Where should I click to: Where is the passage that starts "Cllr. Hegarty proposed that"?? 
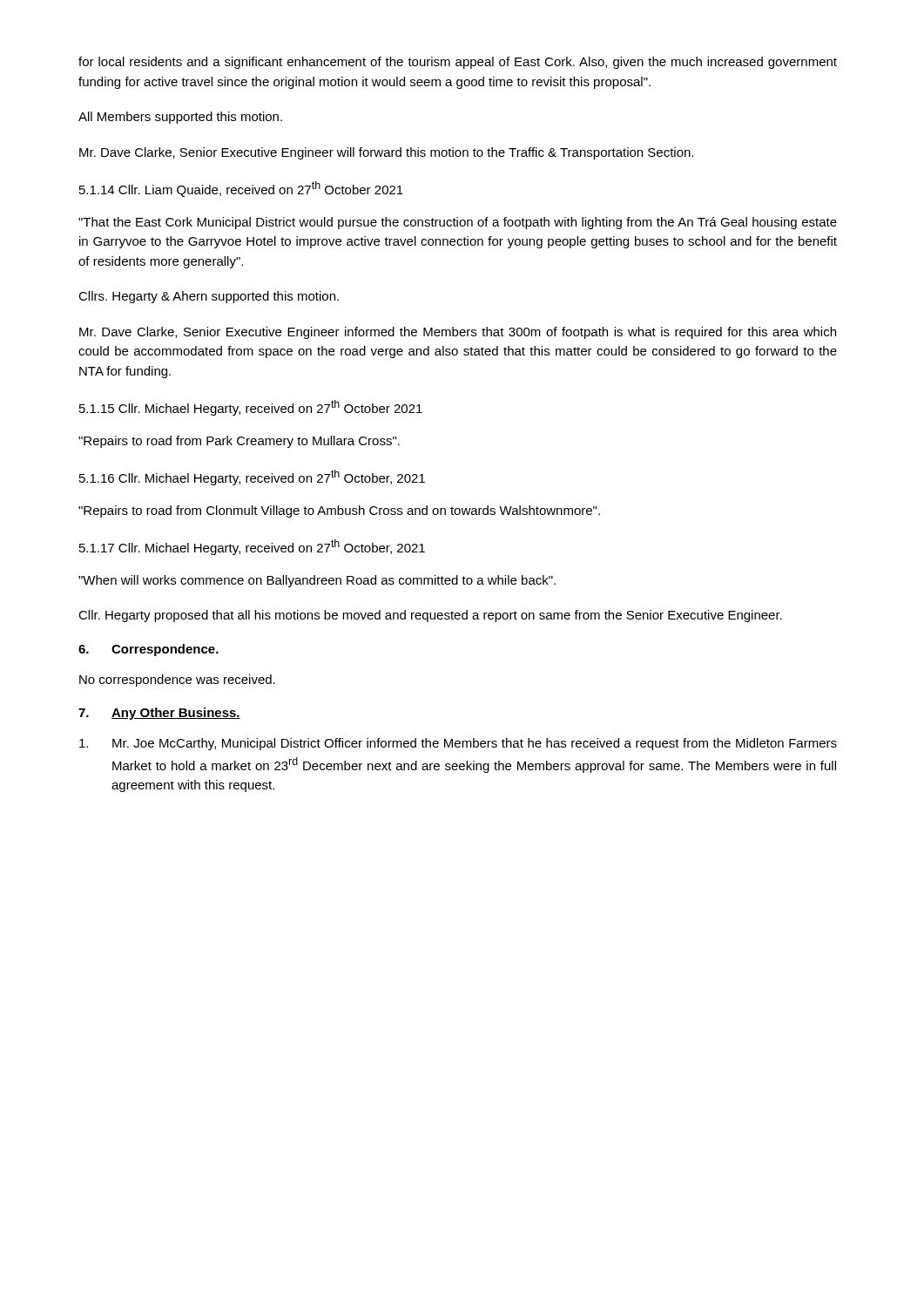click(x=431, y=615)
